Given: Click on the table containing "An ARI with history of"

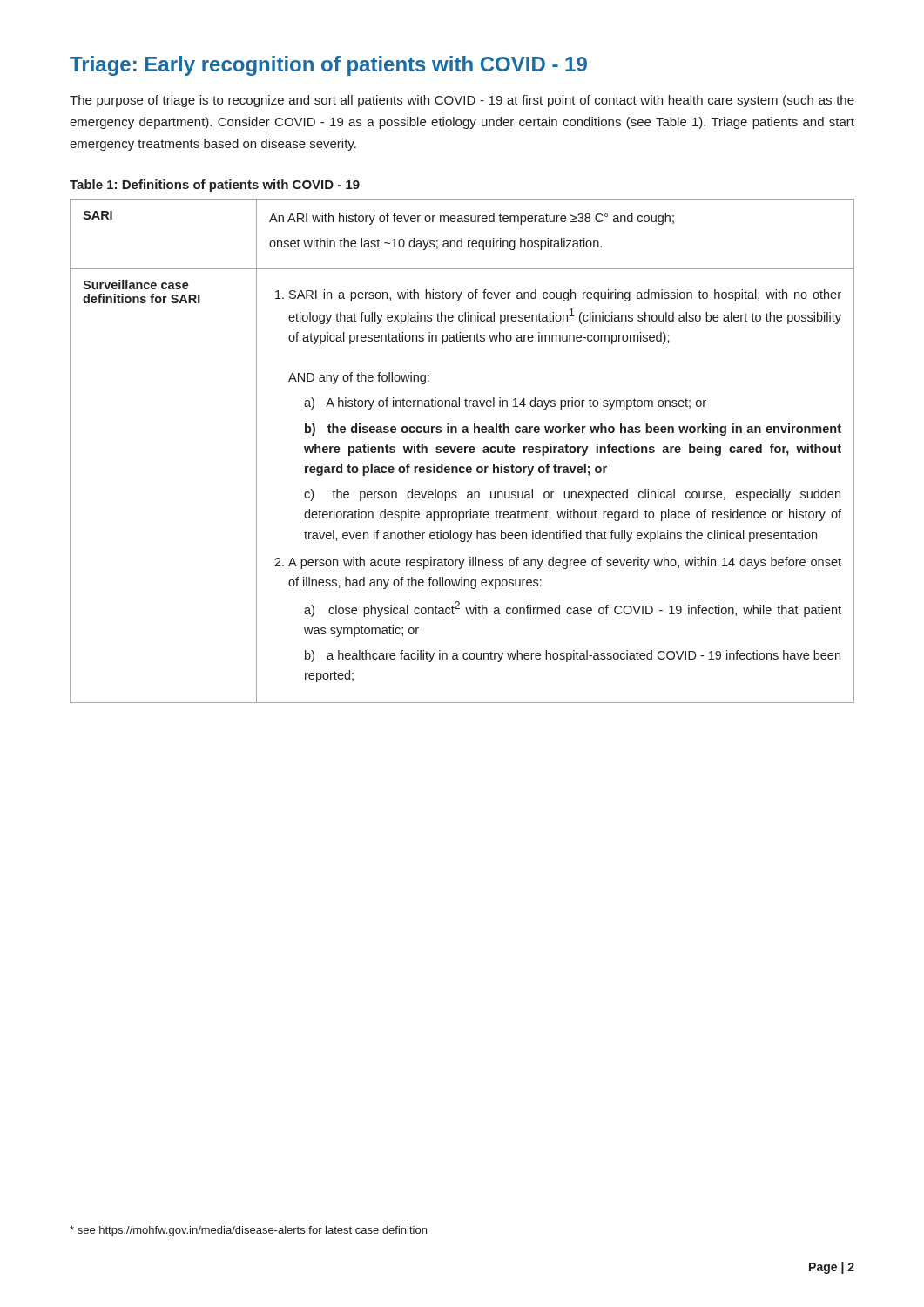Looking at the screenshot, I should (x=462, y=451).
